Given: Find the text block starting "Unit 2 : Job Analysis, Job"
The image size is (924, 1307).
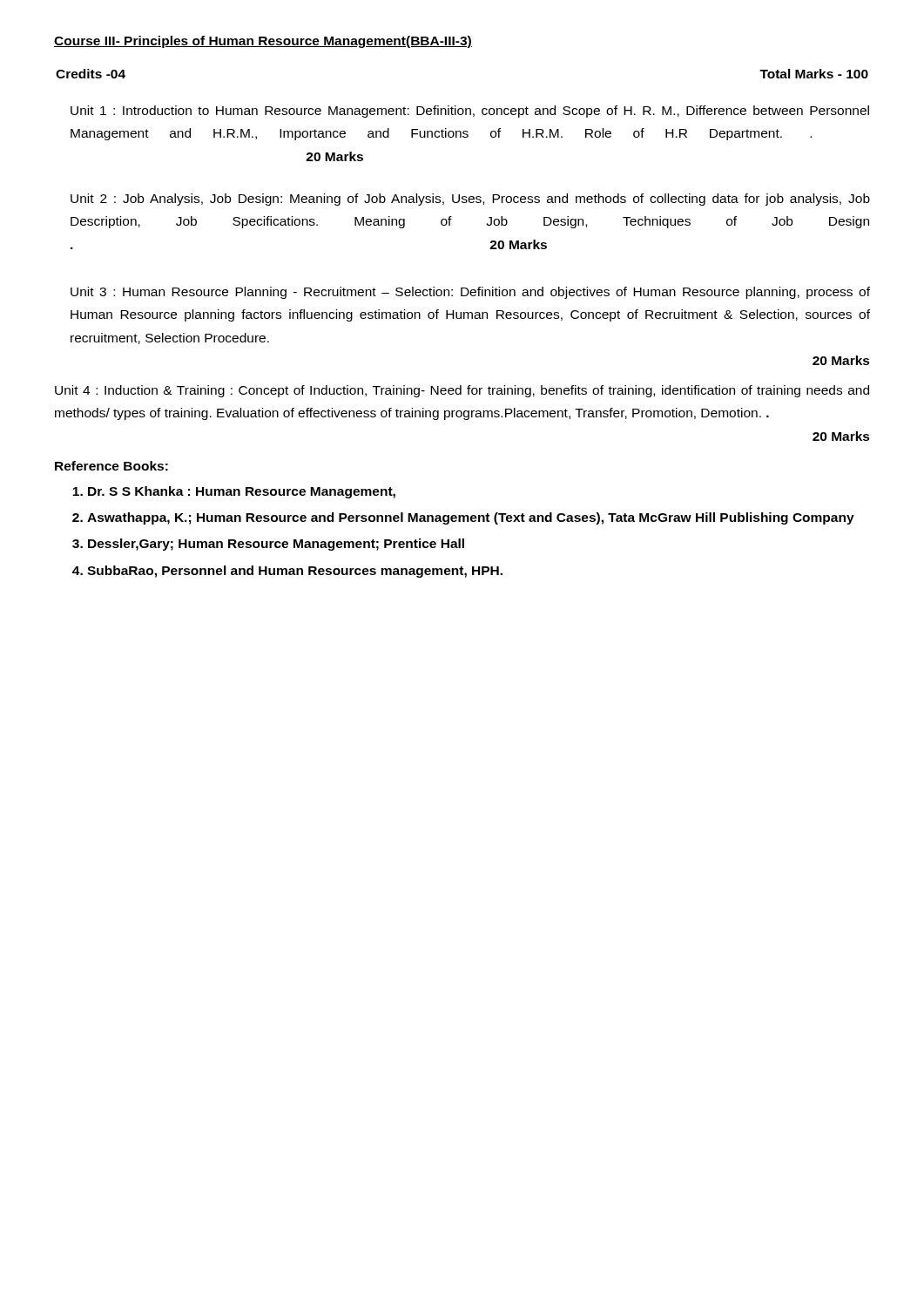Looking at the screenshot, I should [470, 200].
